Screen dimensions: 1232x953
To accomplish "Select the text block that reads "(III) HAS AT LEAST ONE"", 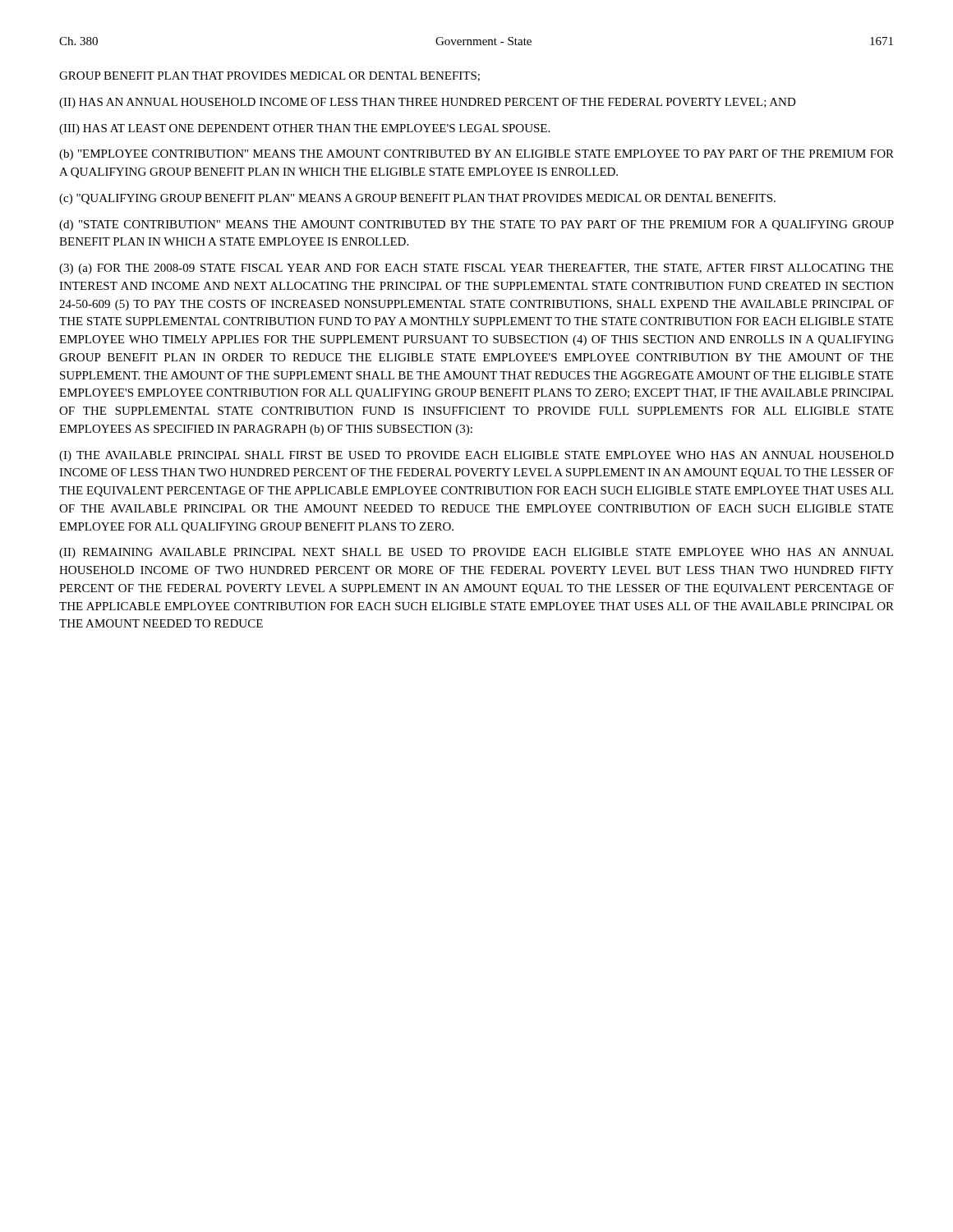I will (x=476, y=128).
